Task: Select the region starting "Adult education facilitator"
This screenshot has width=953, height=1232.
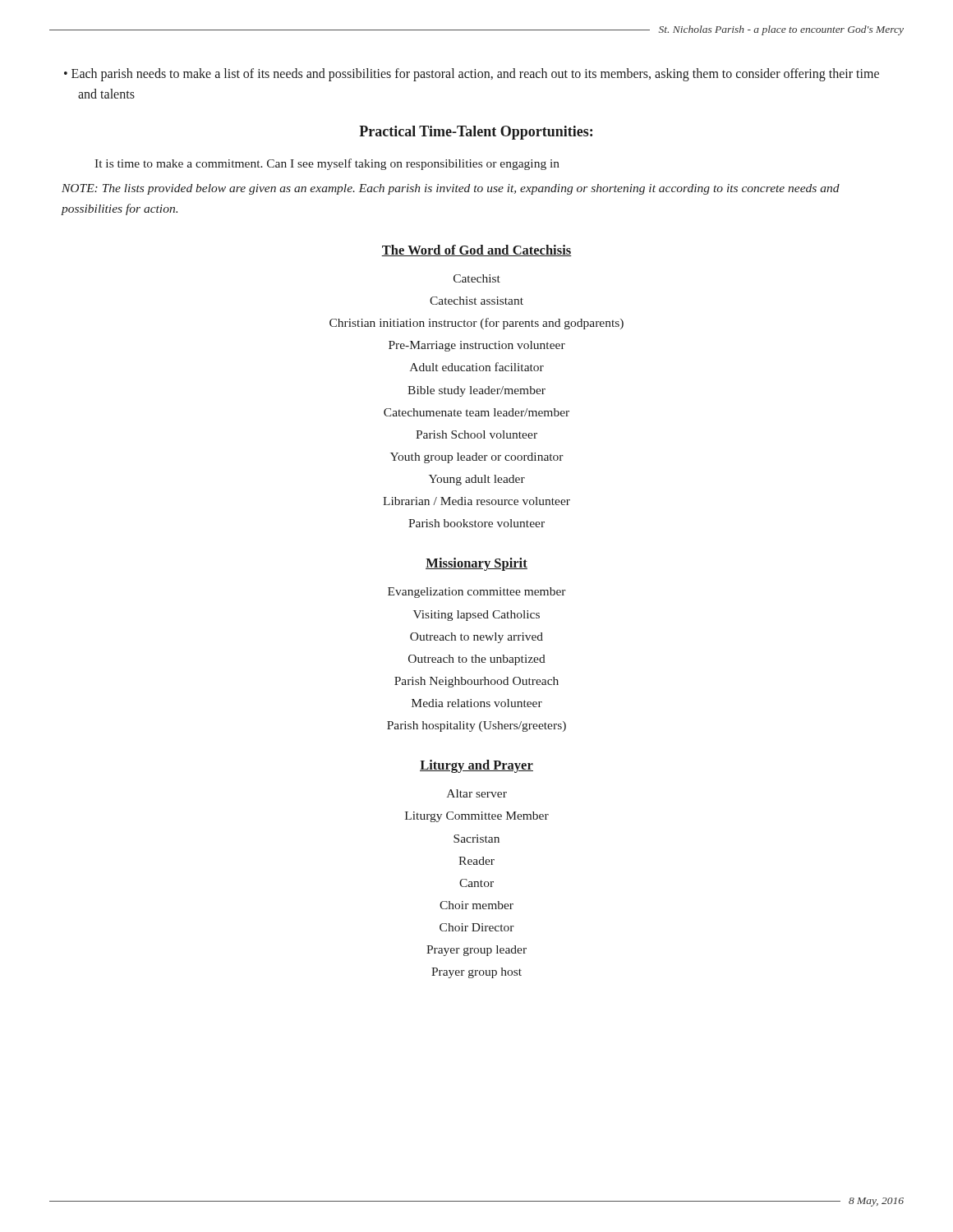Action: pyautogui.click(x=476, y=367)
